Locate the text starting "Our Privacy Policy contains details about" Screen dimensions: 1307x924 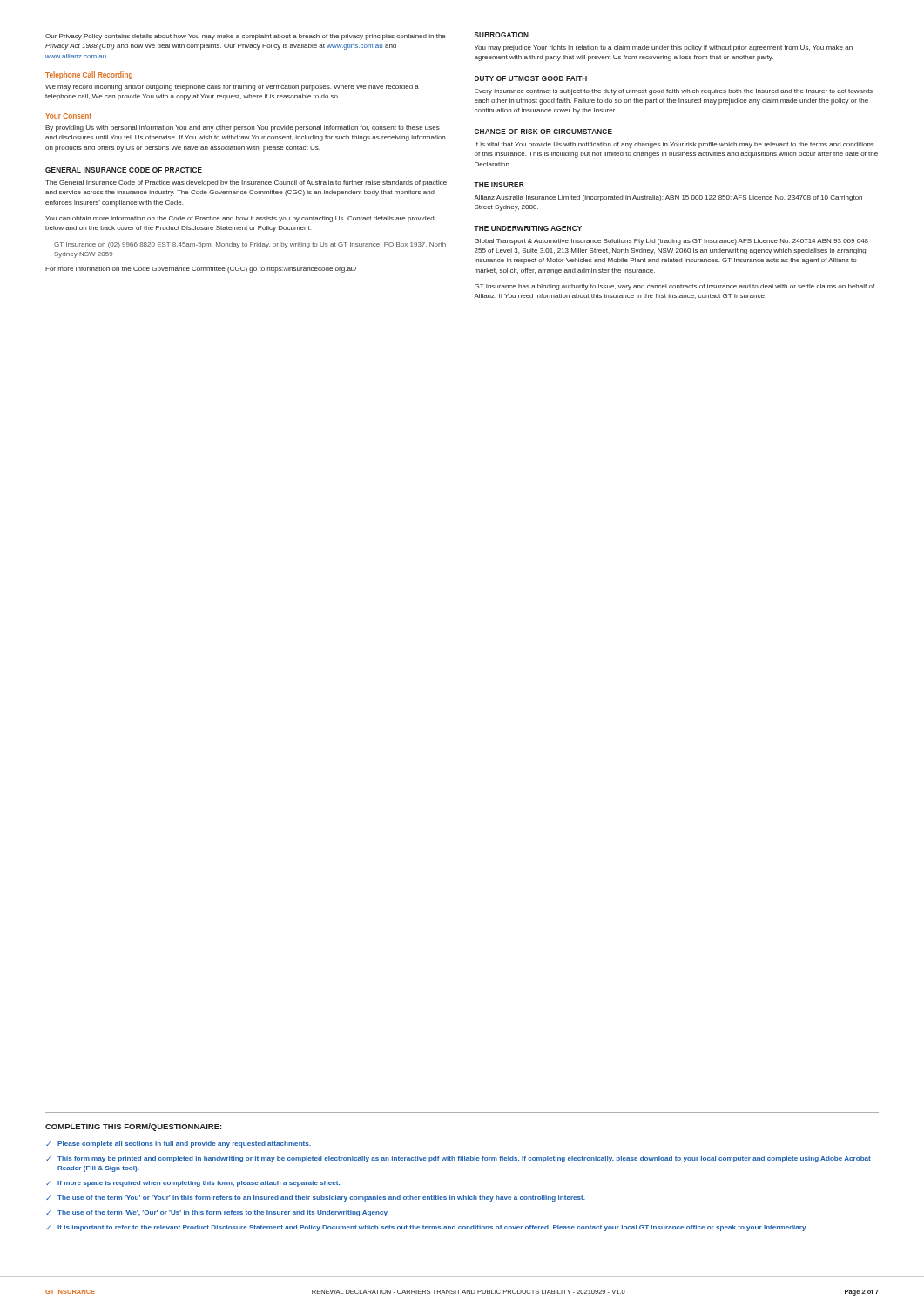(246, 46)
